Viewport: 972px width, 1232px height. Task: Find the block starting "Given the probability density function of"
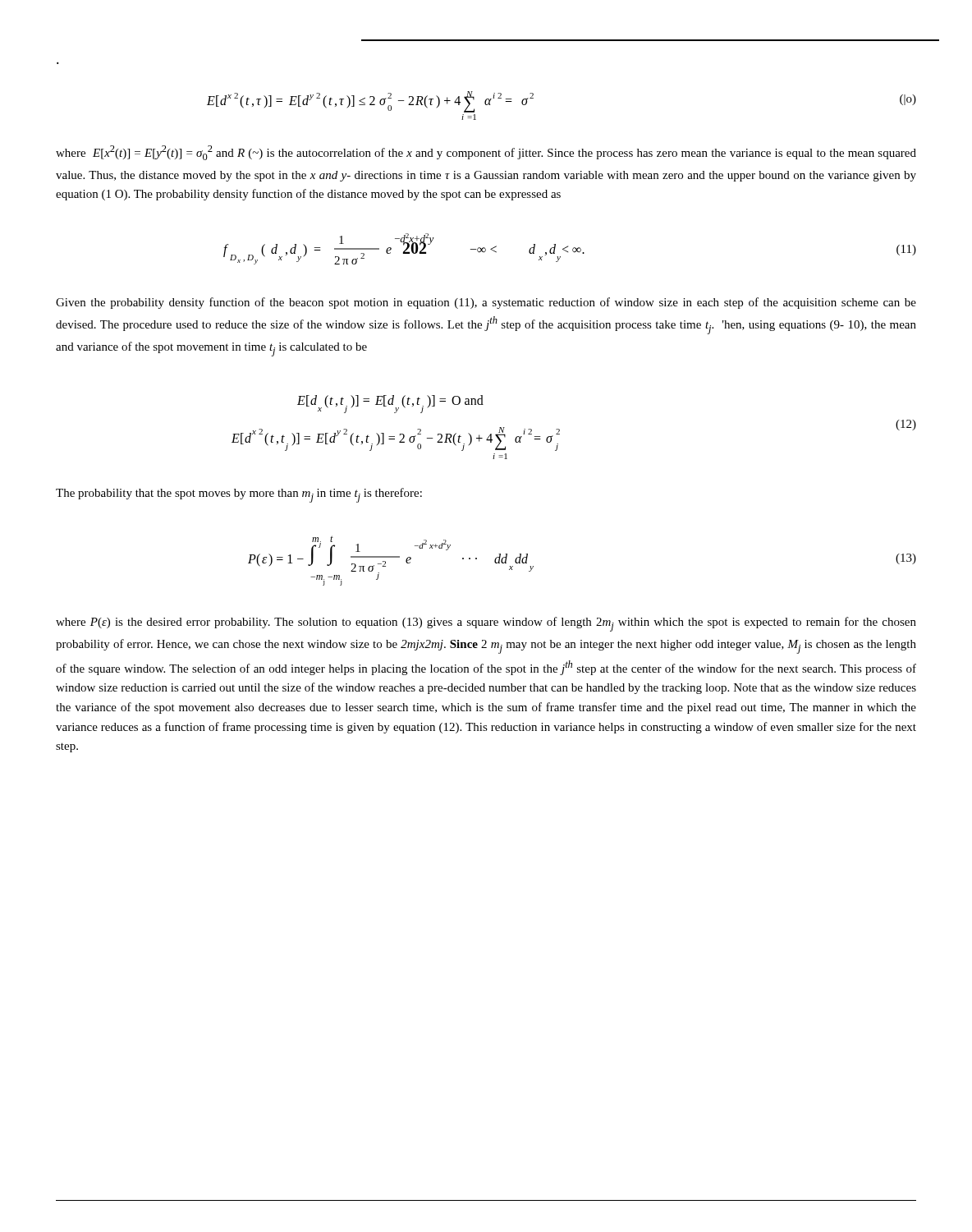486,326
